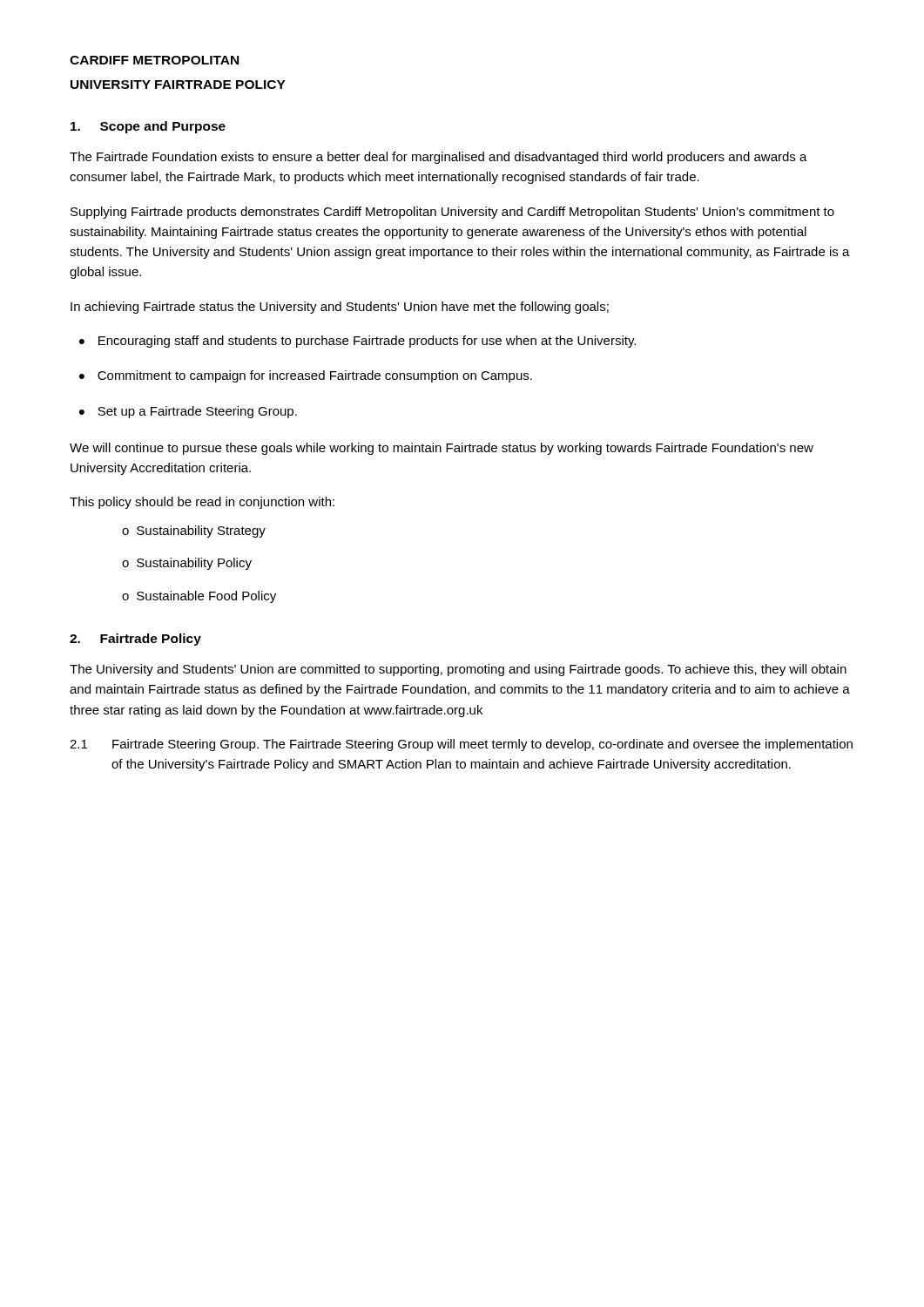Click where it says "2. Fairtrade Policy"
The width and height of the screenshot is (924, 1307).
tap(135, 638)
